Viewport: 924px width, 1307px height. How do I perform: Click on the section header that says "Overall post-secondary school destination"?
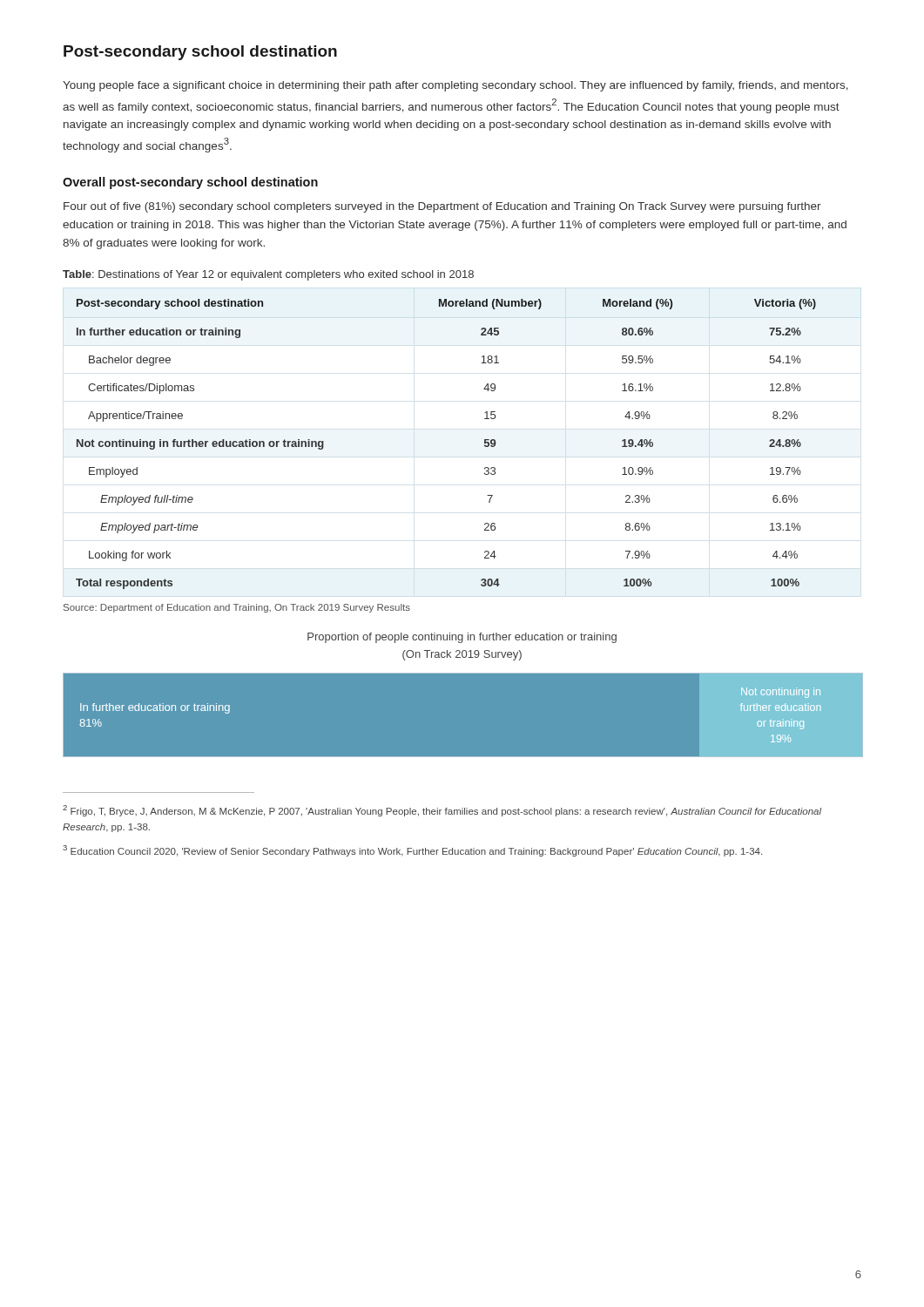pos(190,183)
